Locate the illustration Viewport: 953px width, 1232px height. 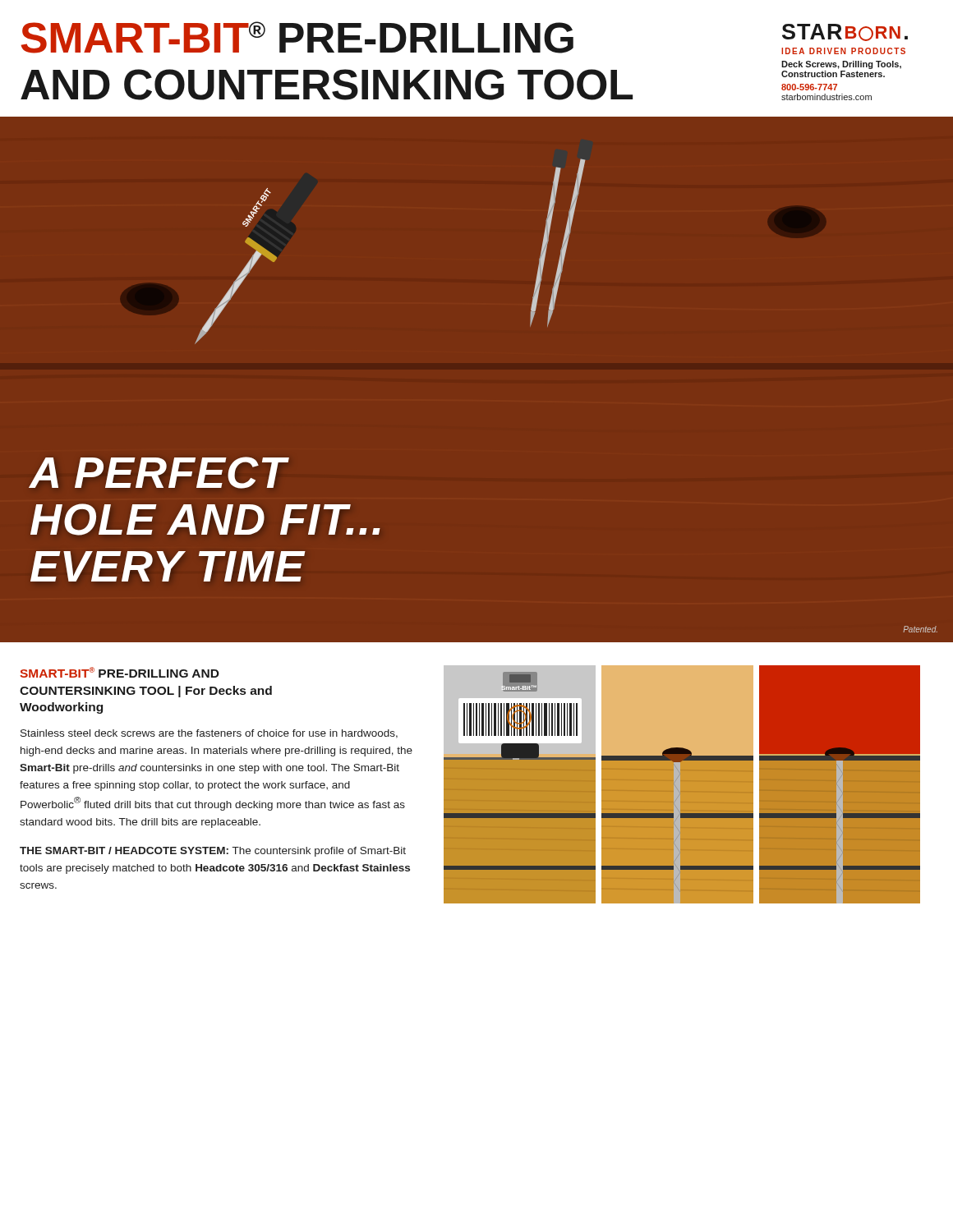tap(682, 785)
